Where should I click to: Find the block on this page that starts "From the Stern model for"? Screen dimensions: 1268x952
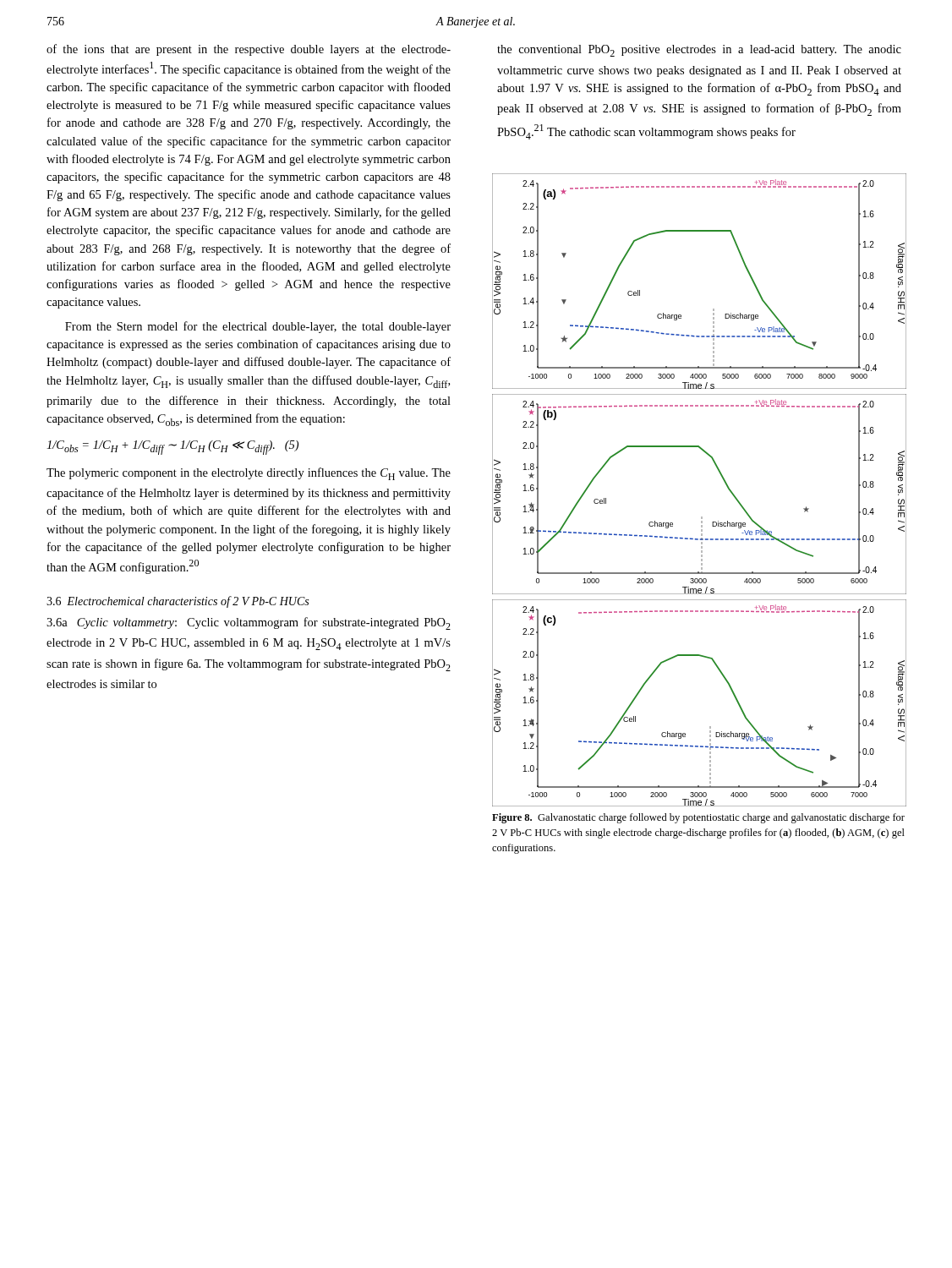click(x=249, y=375)
